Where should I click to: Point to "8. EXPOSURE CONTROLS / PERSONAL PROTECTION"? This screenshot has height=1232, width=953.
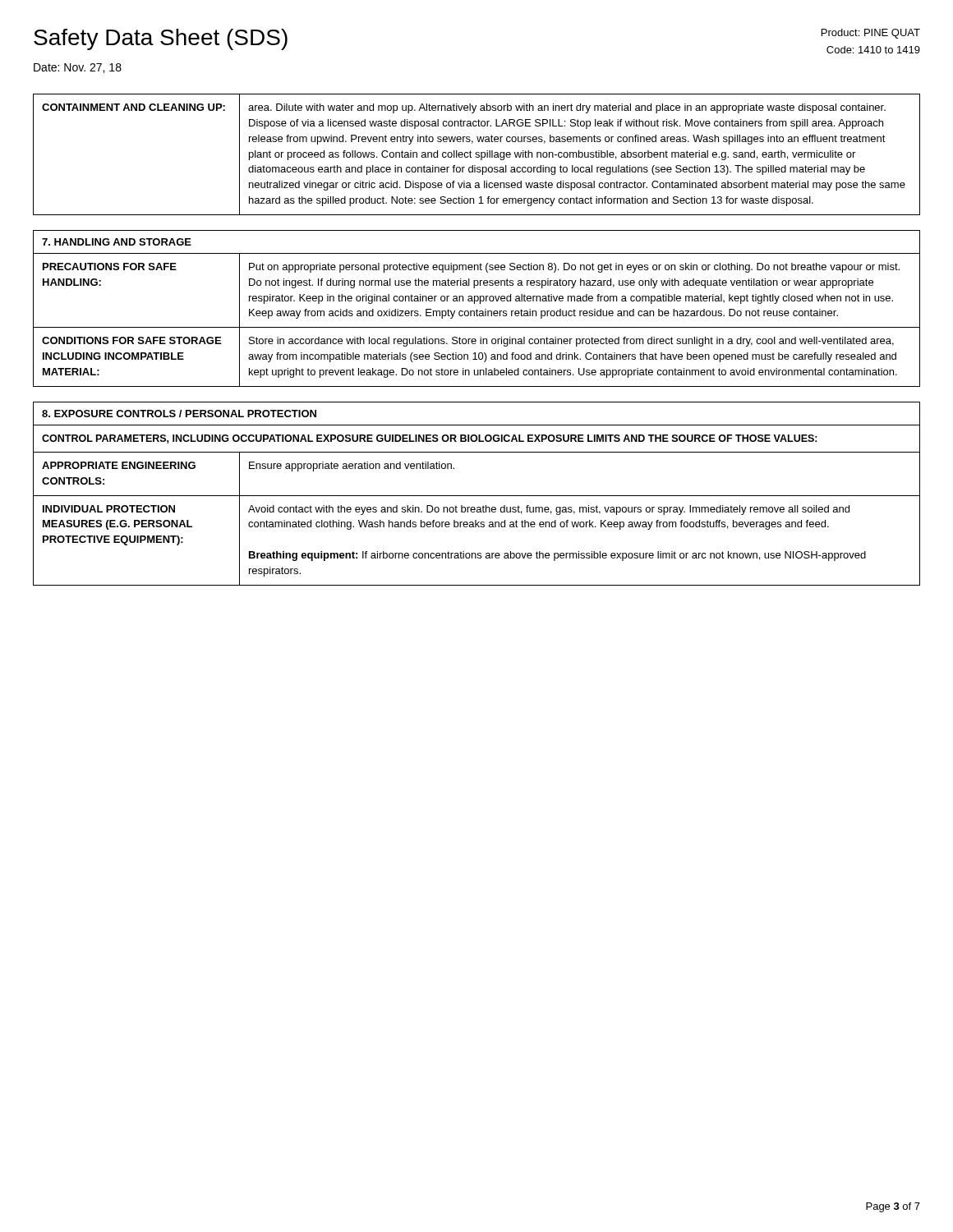476,413
